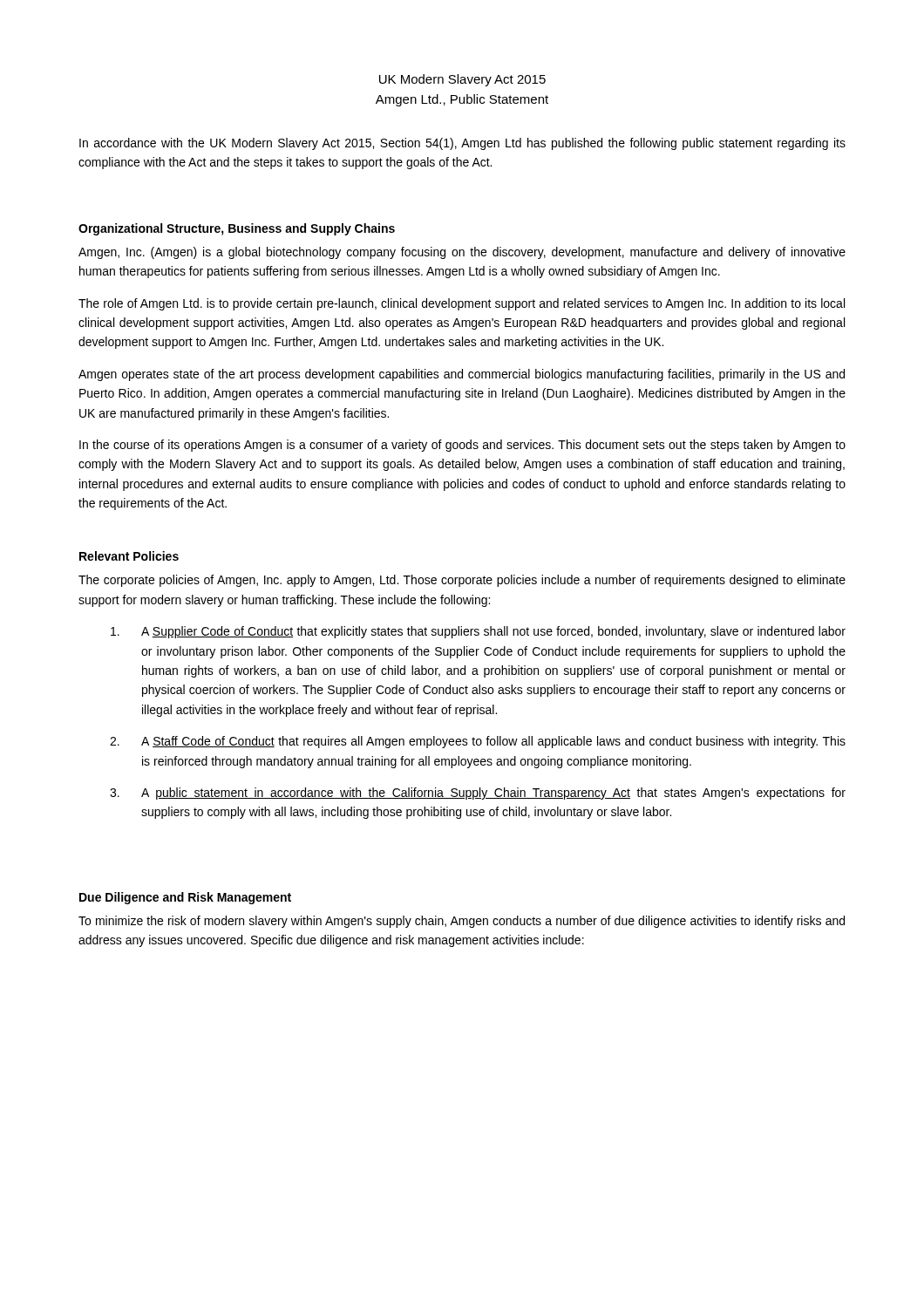This screenshot has height=1308, width=924.
Task: Click the passage that begins "A Supplier Code"
Action: coord(462,671)
